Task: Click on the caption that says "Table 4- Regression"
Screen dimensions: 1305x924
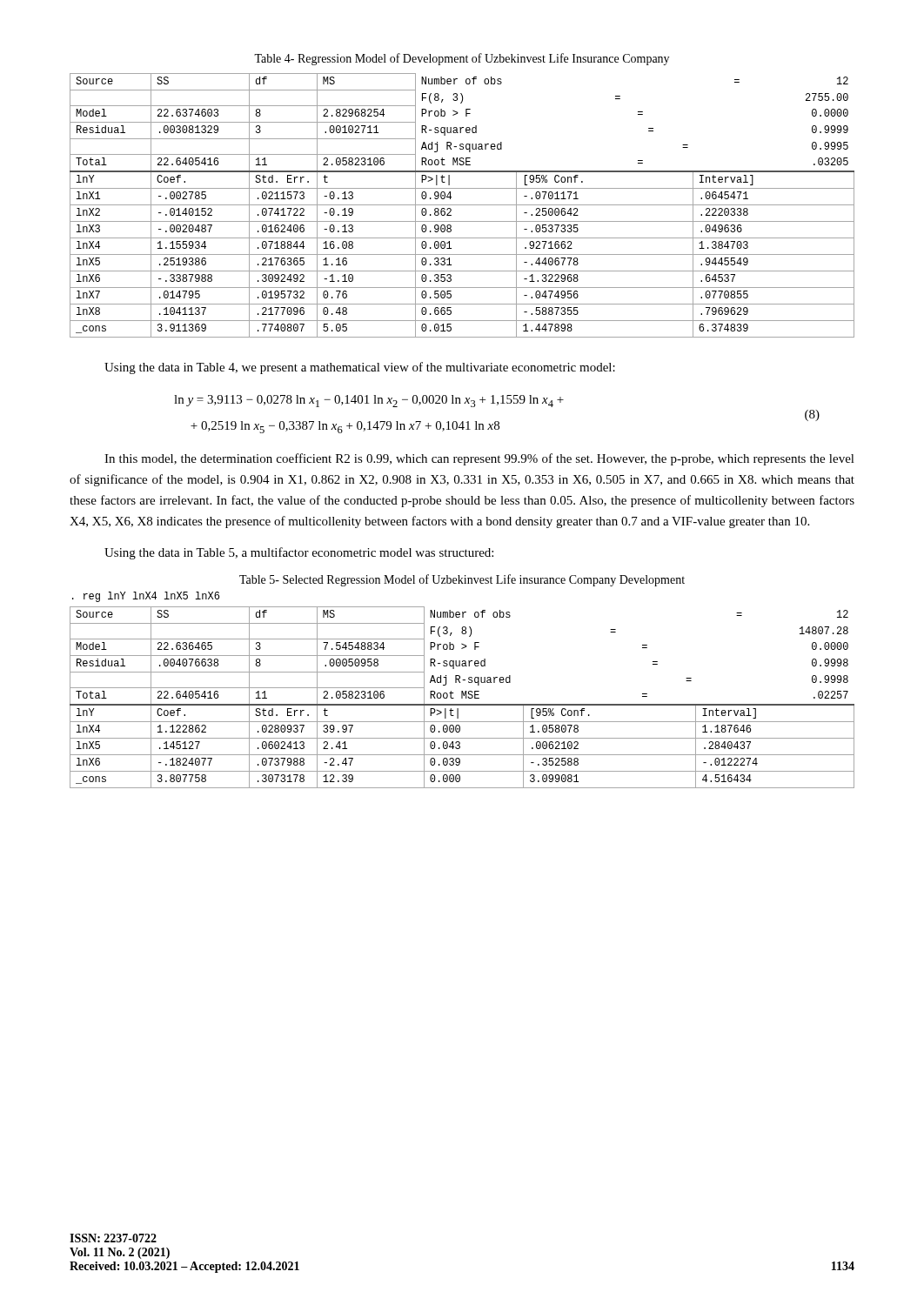Action: tap(462, 59)
